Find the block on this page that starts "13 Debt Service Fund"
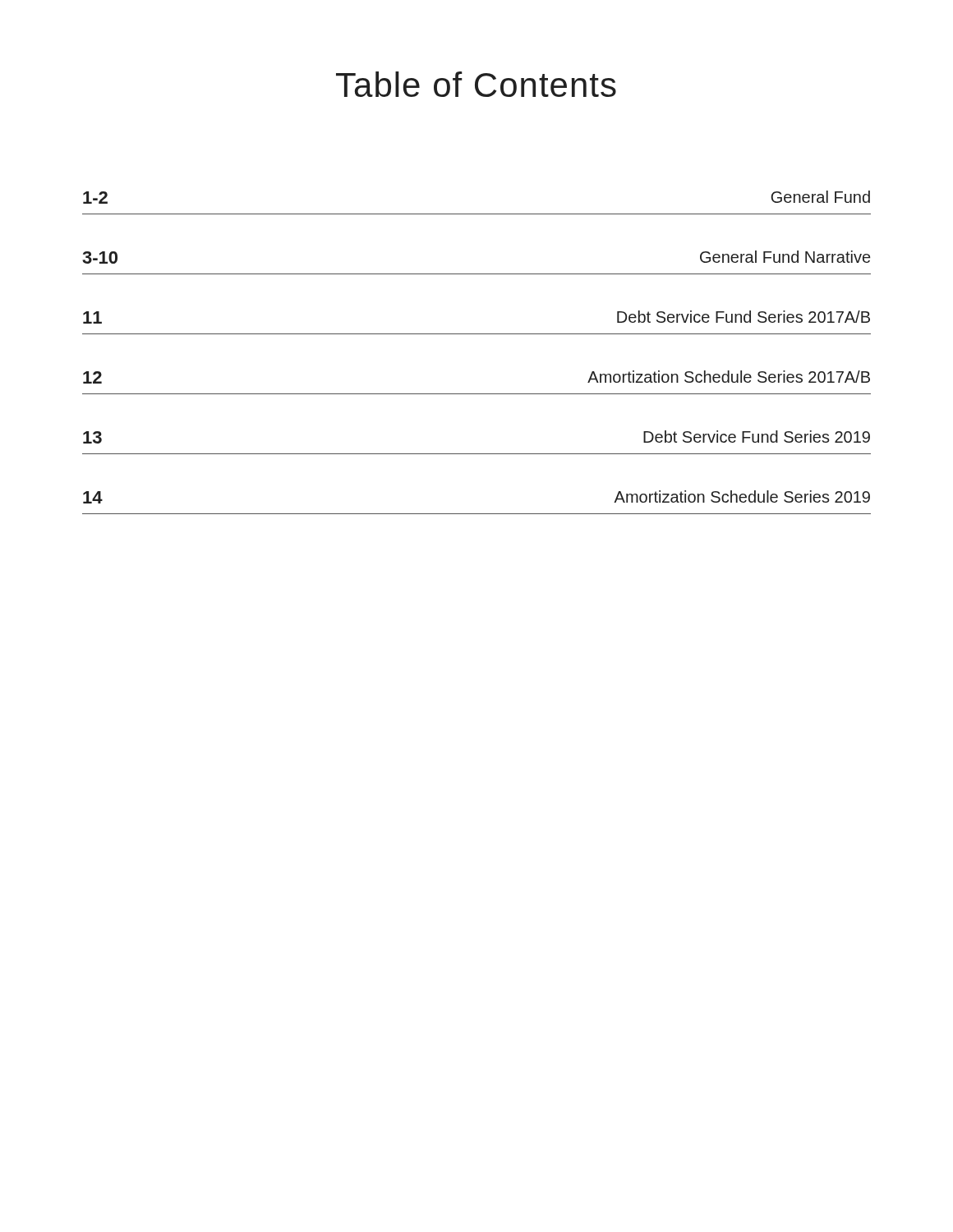The image size is (953, 1232). (x=87, y=437)
